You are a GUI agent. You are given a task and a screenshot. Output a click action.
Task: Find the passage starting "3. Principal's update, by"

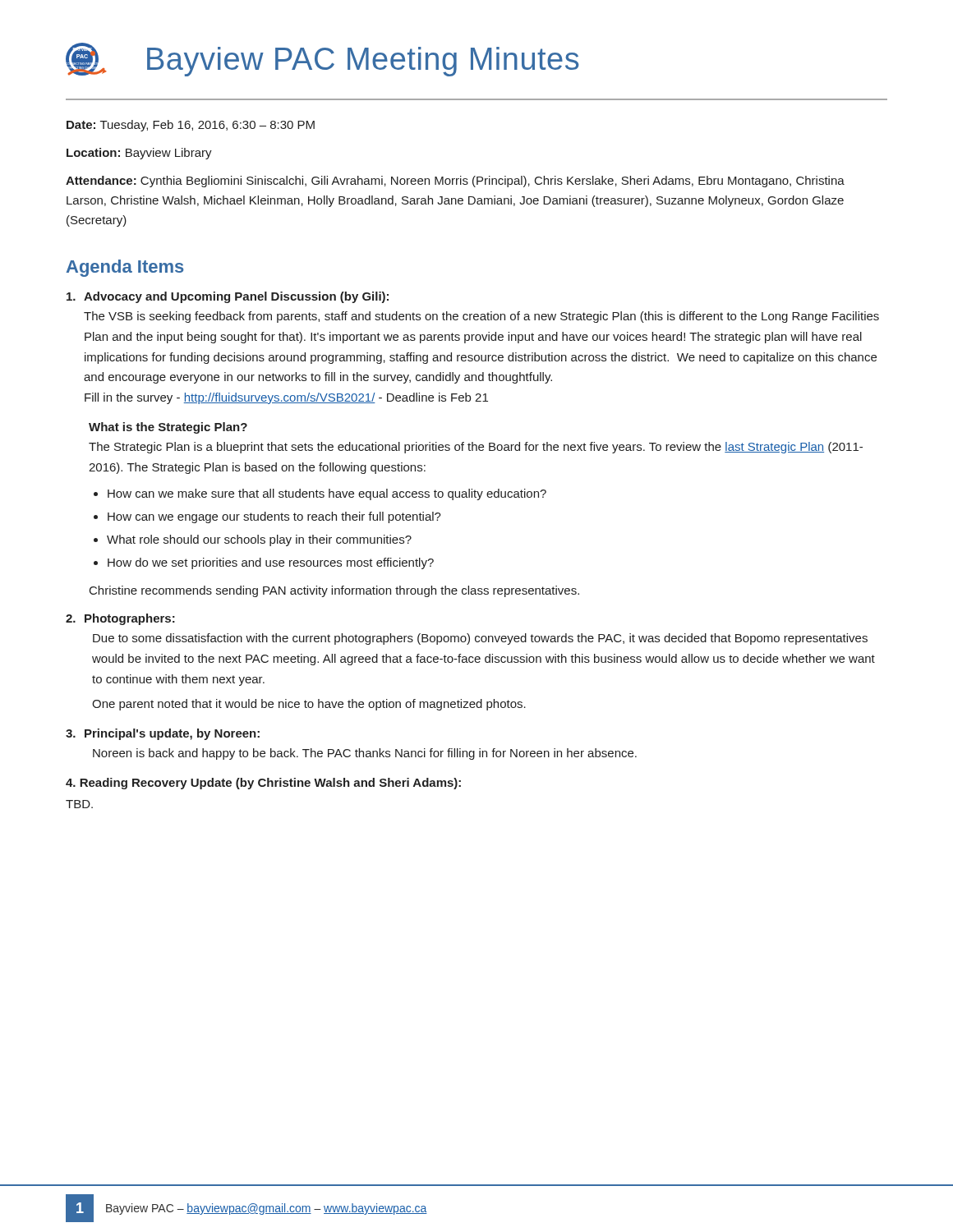[x=476, y=745]
